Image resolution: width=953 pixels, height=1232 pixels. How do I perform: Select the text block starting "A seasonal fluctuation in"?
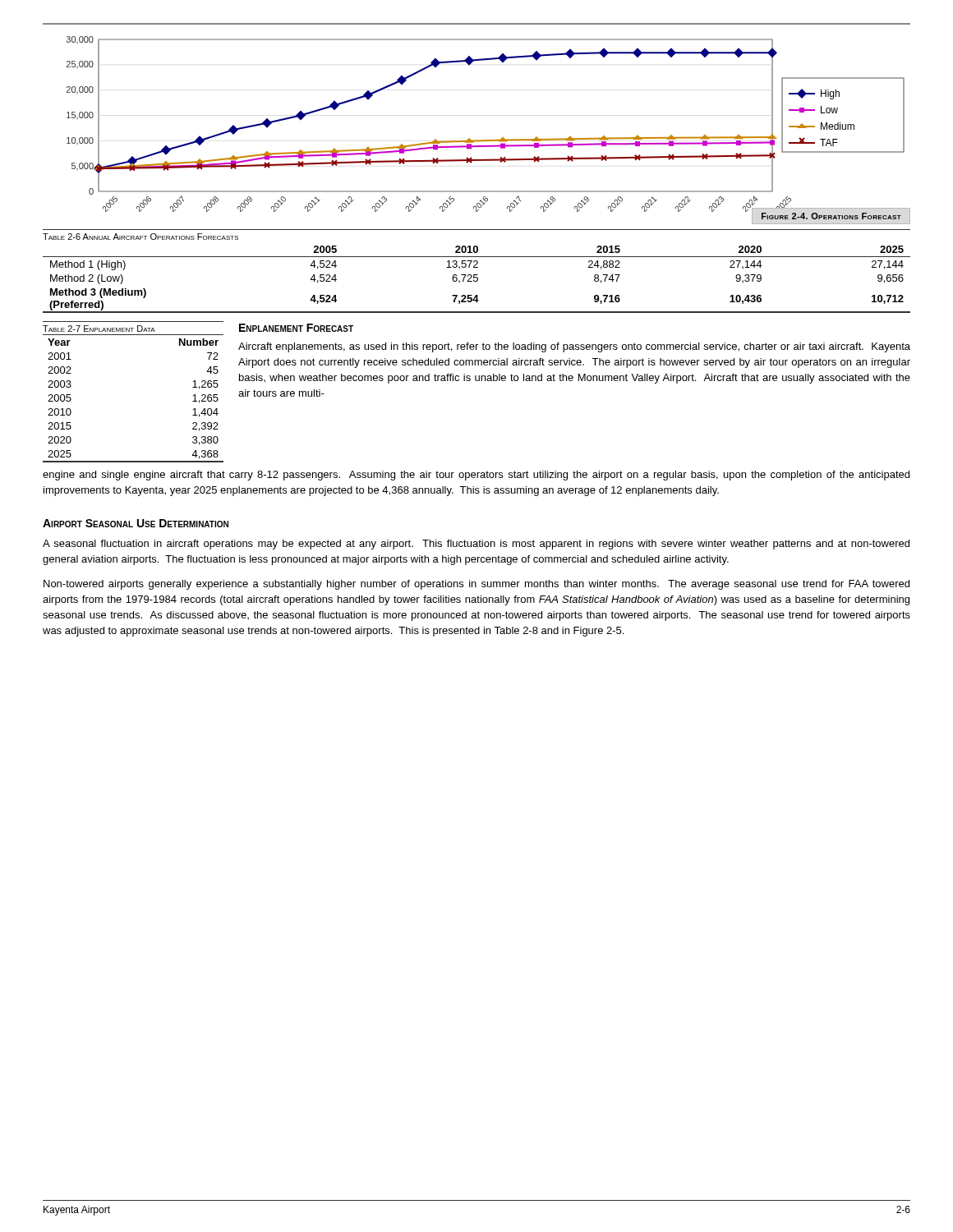[x=476, y=551]
